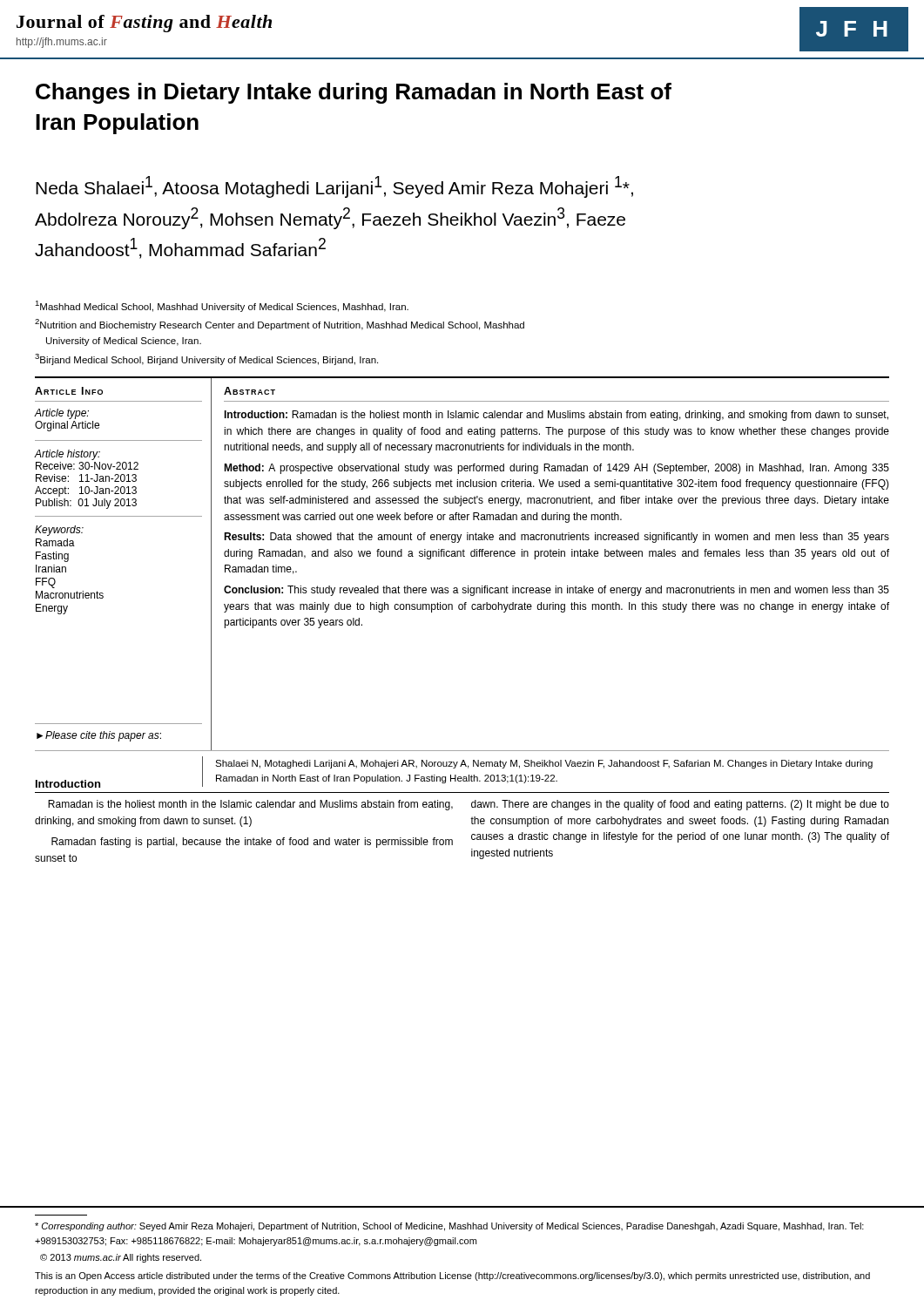Find the block on this page that starts "Article Info Article type: Orginal Article Article history:"
Image resolution: width=924 pixels, height=1307 pixels.
tap(69, 391)
